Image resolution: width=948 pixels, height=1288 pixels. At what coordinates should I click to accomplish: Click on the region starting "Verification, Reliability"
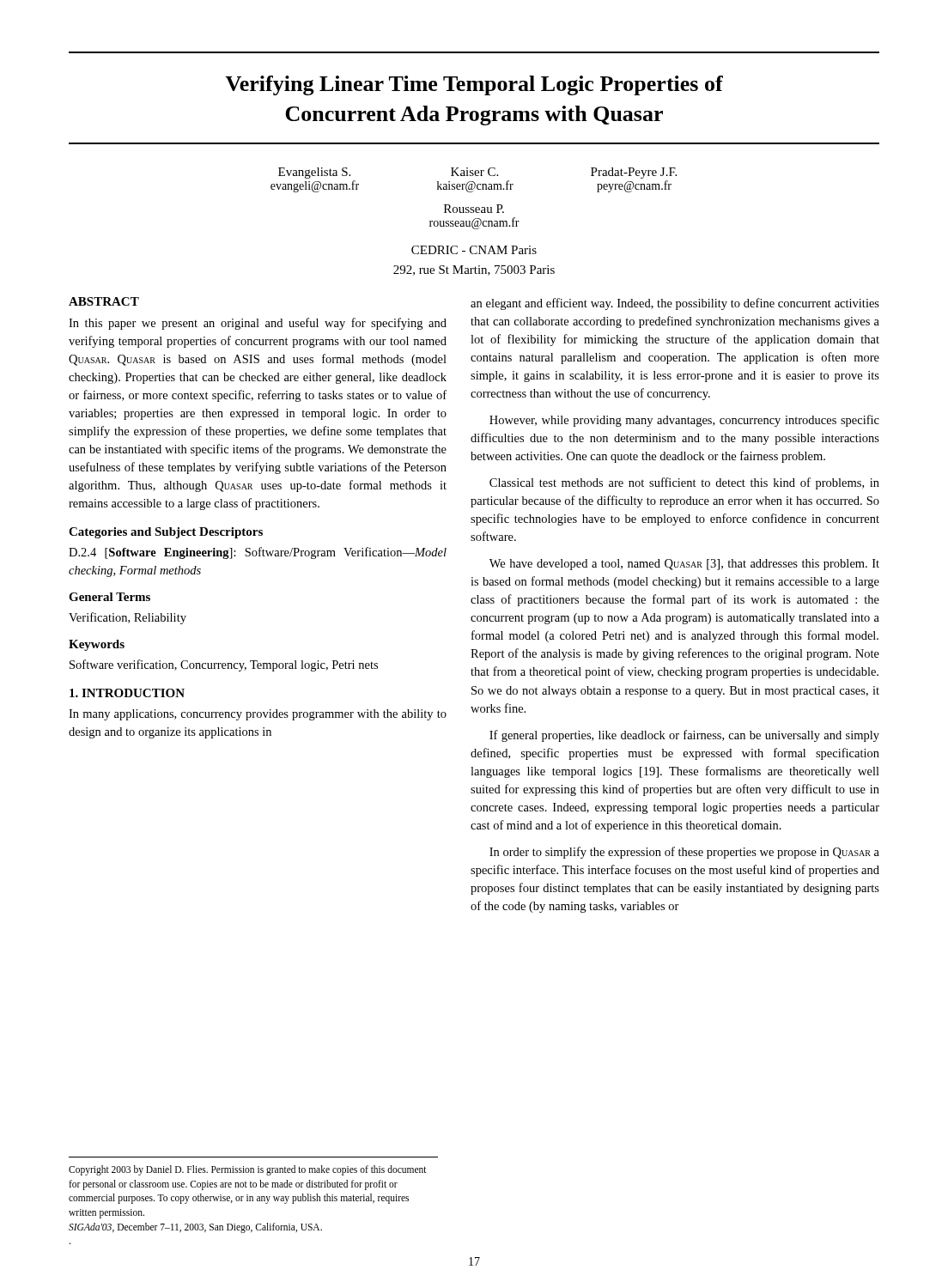128,618
